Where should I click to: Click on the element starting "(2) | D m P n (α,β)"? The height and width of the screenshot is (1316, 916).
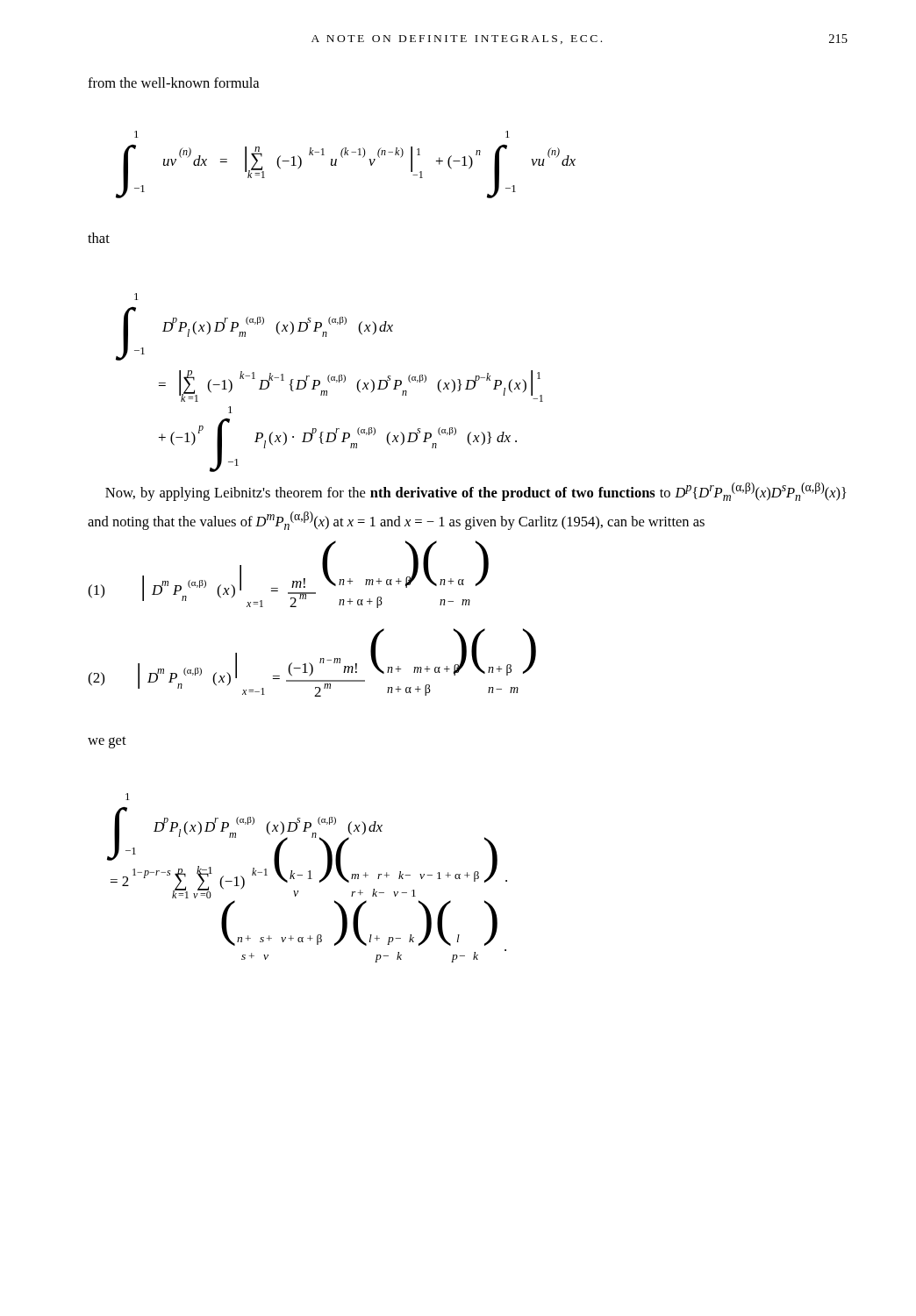point(421,680)
